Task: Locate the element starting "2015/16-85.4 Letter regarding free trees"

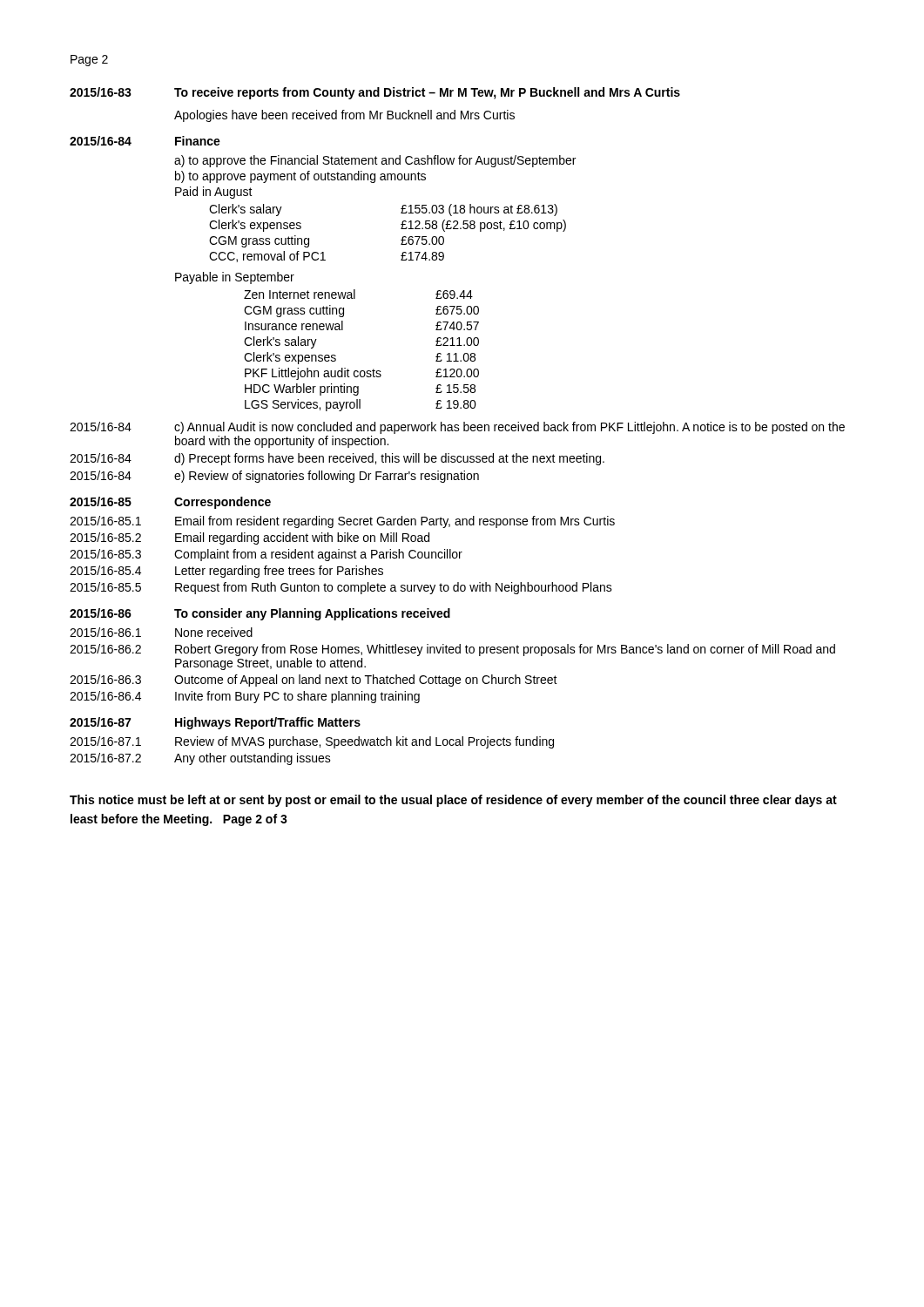Action: pyautogui.click(x=462, y=571)
